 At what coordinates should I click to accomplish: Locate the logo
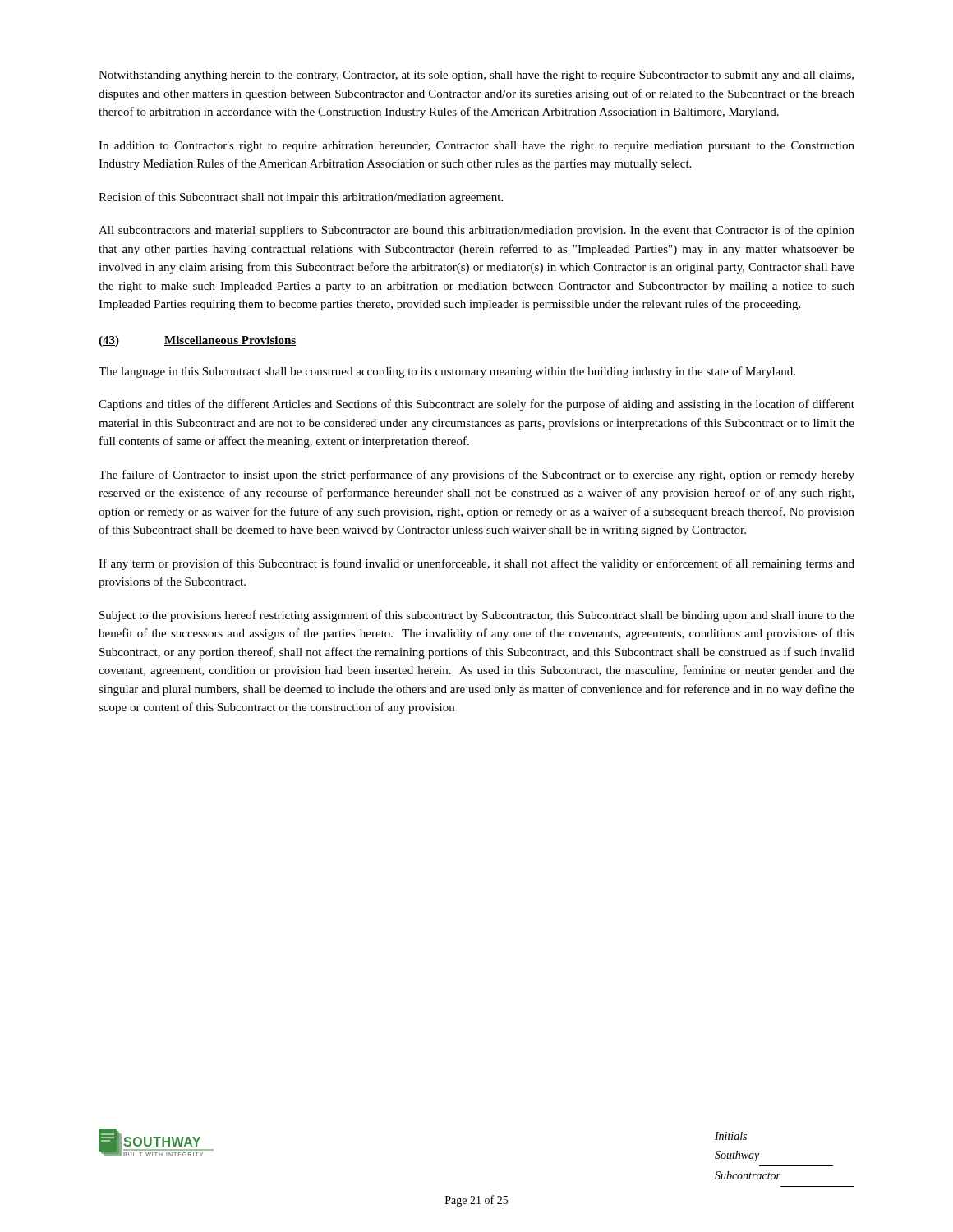coord(156,1147)
